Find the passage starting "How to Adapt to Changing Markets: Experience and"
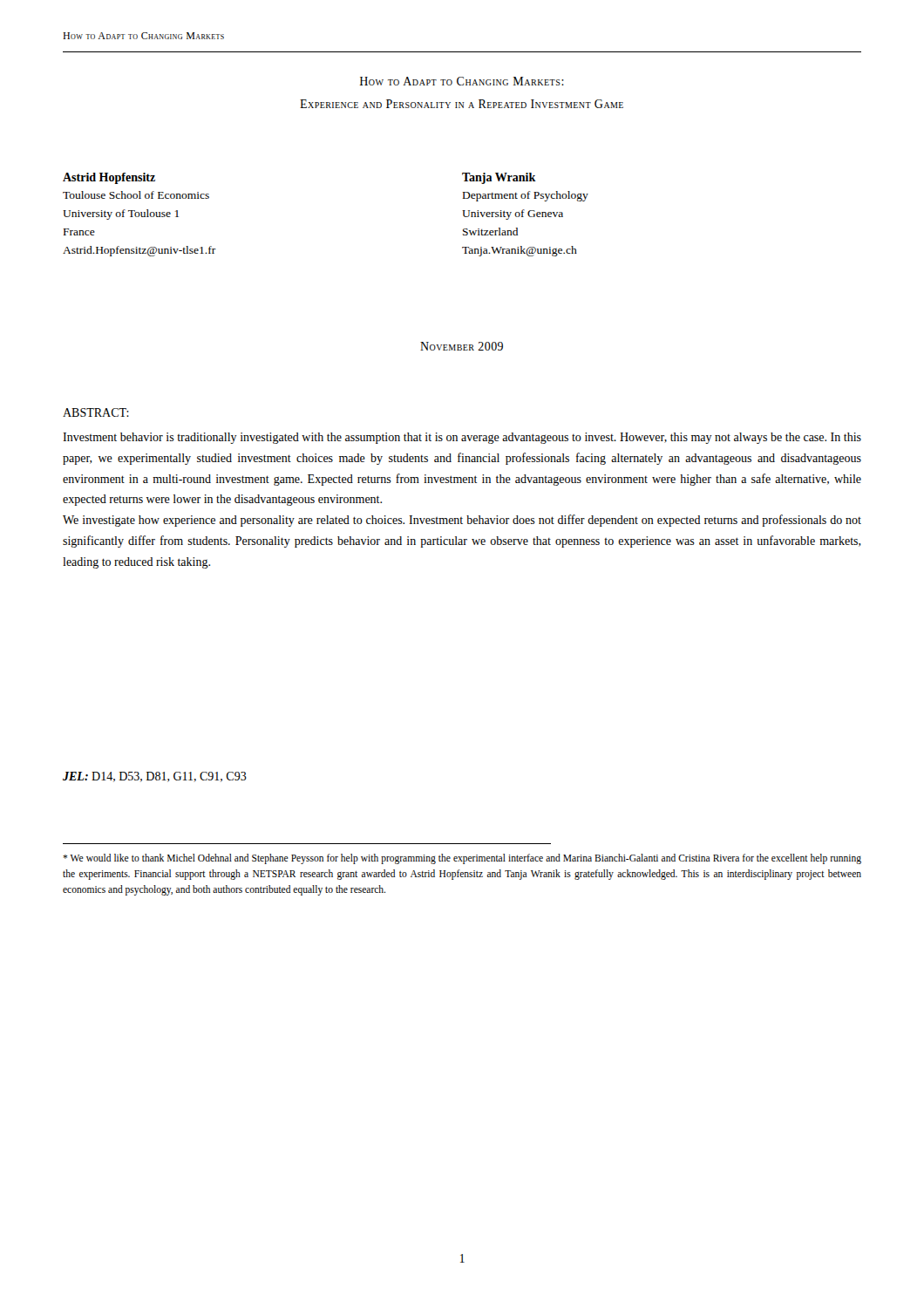 tap(462, 93)
